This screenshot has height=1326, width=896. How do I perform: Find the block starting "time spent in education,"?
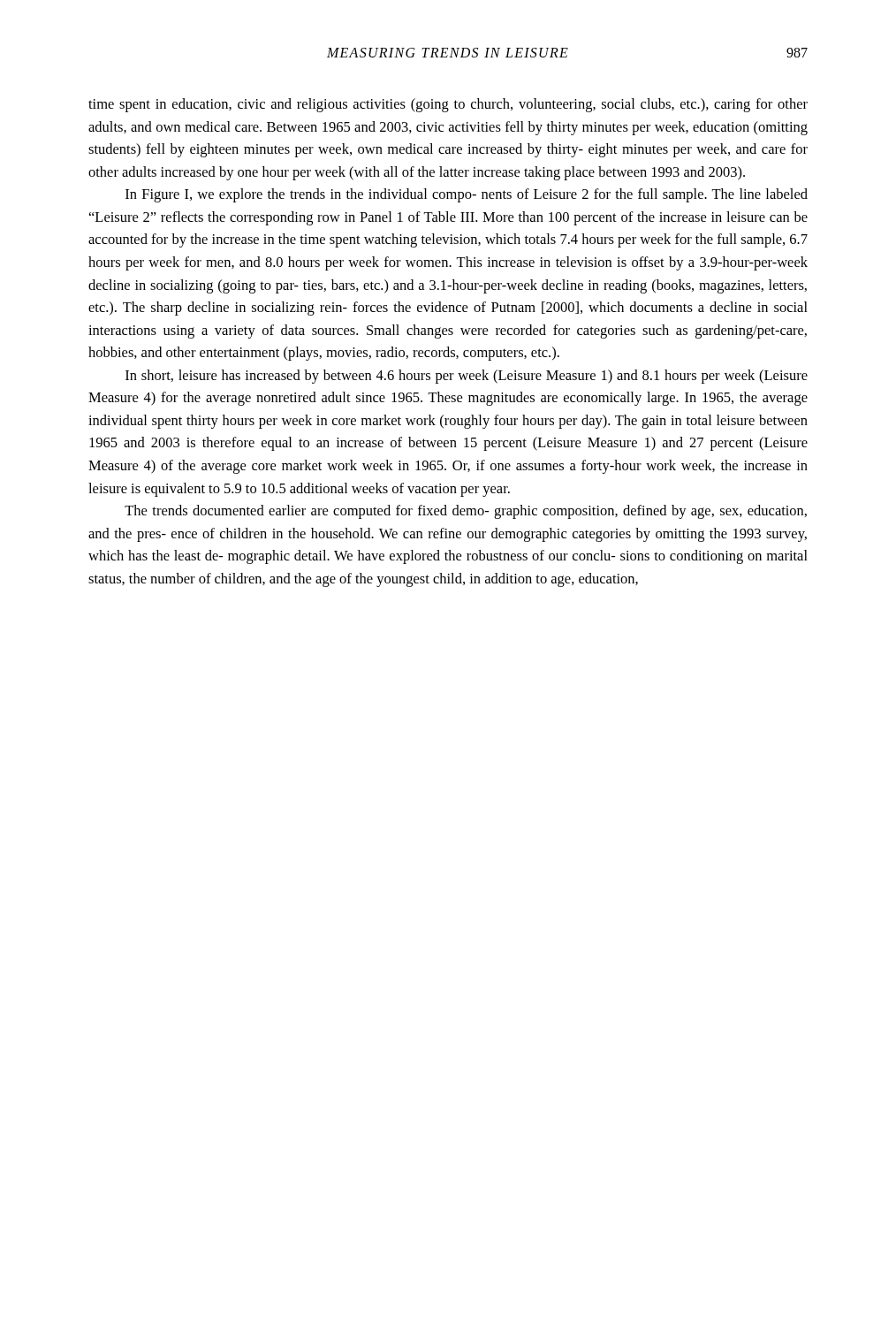pos(448,341)
